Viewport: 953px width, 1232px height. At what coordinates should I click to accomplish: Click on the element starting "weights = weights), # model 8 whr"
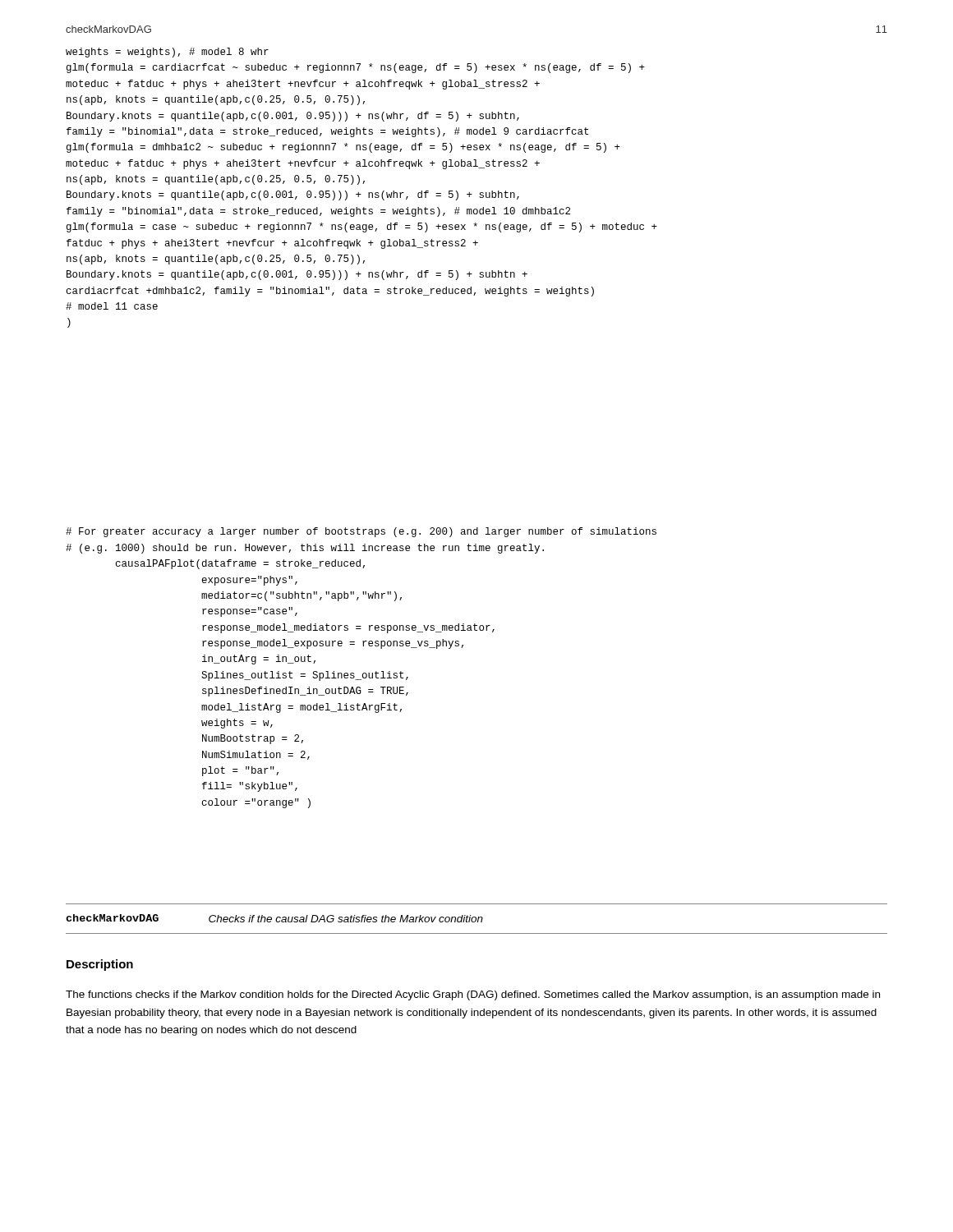362,188
